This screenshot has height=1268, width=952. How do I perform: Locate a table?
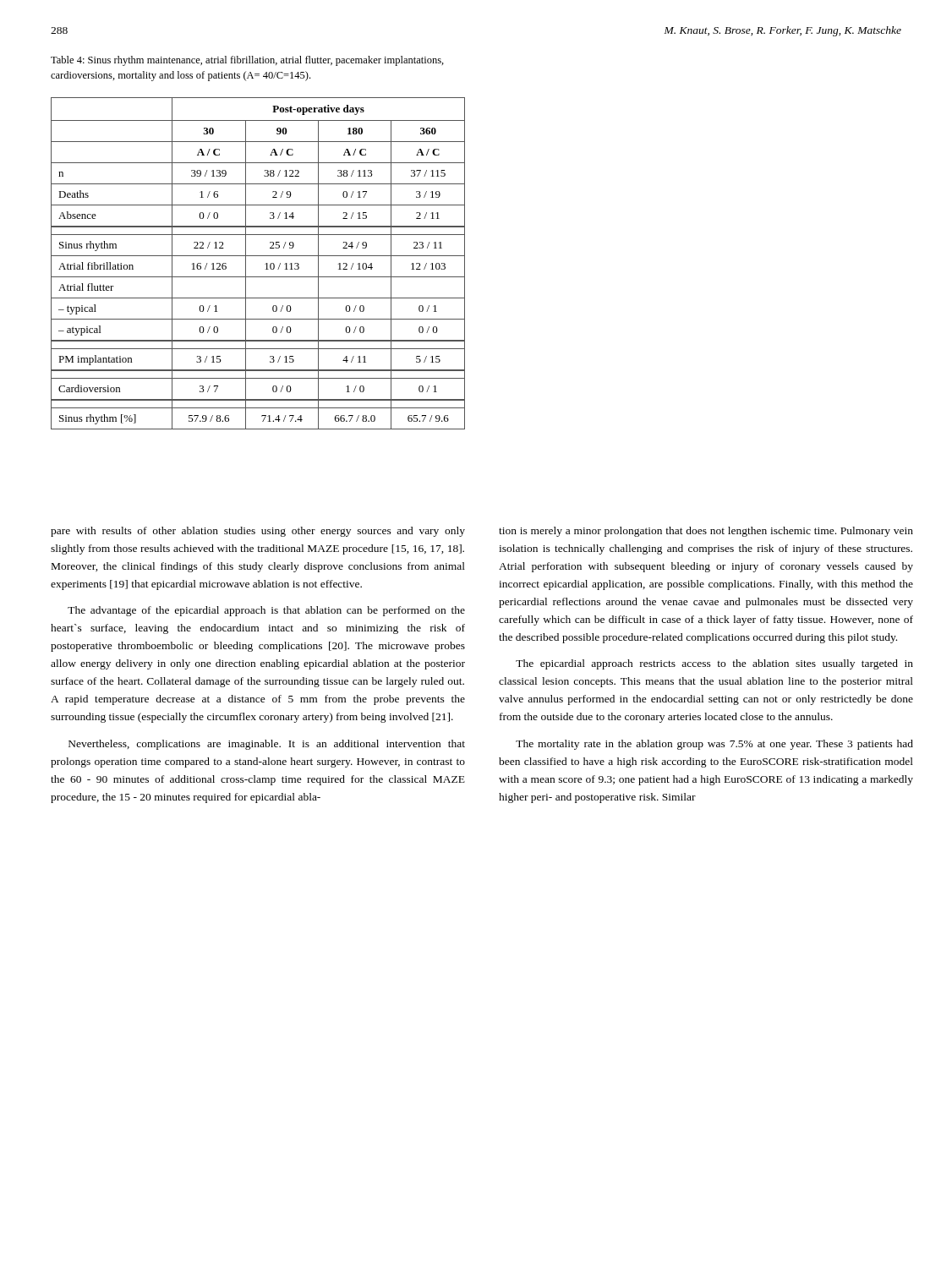[258, 263]
